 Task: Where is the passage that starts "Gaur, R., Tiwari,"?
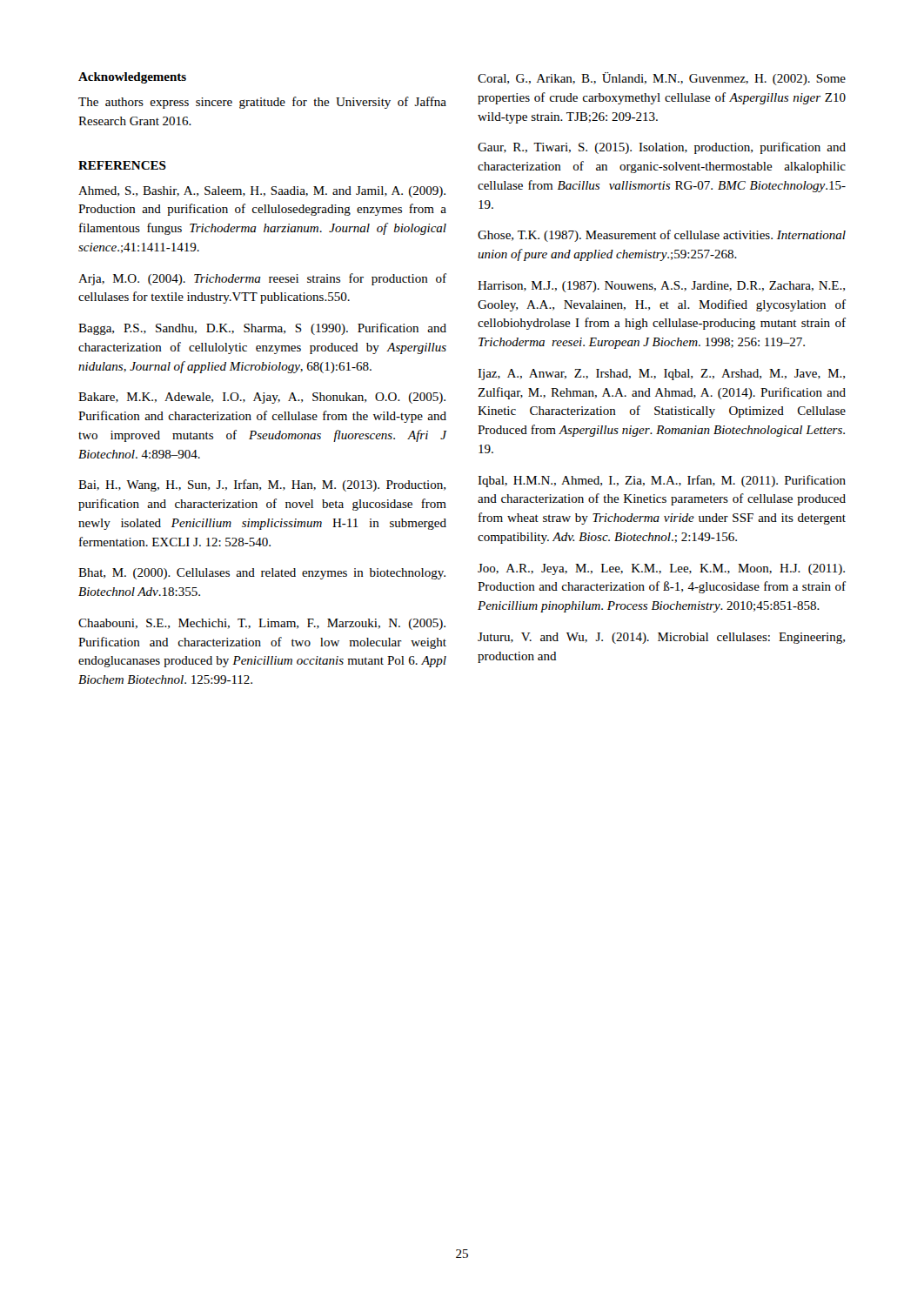click(662, 176)
